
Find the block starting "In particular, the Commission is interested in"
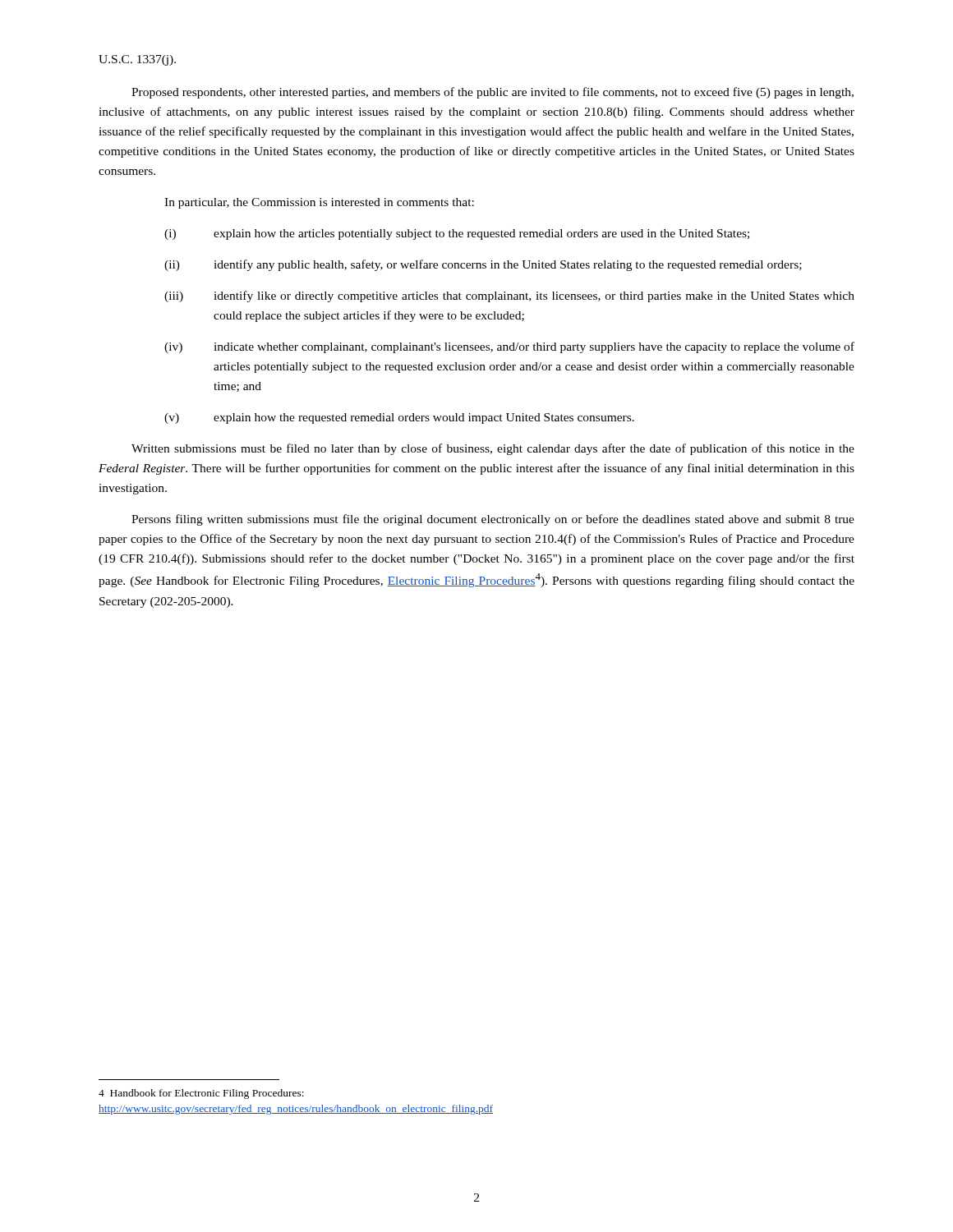(x=319, y=202)
